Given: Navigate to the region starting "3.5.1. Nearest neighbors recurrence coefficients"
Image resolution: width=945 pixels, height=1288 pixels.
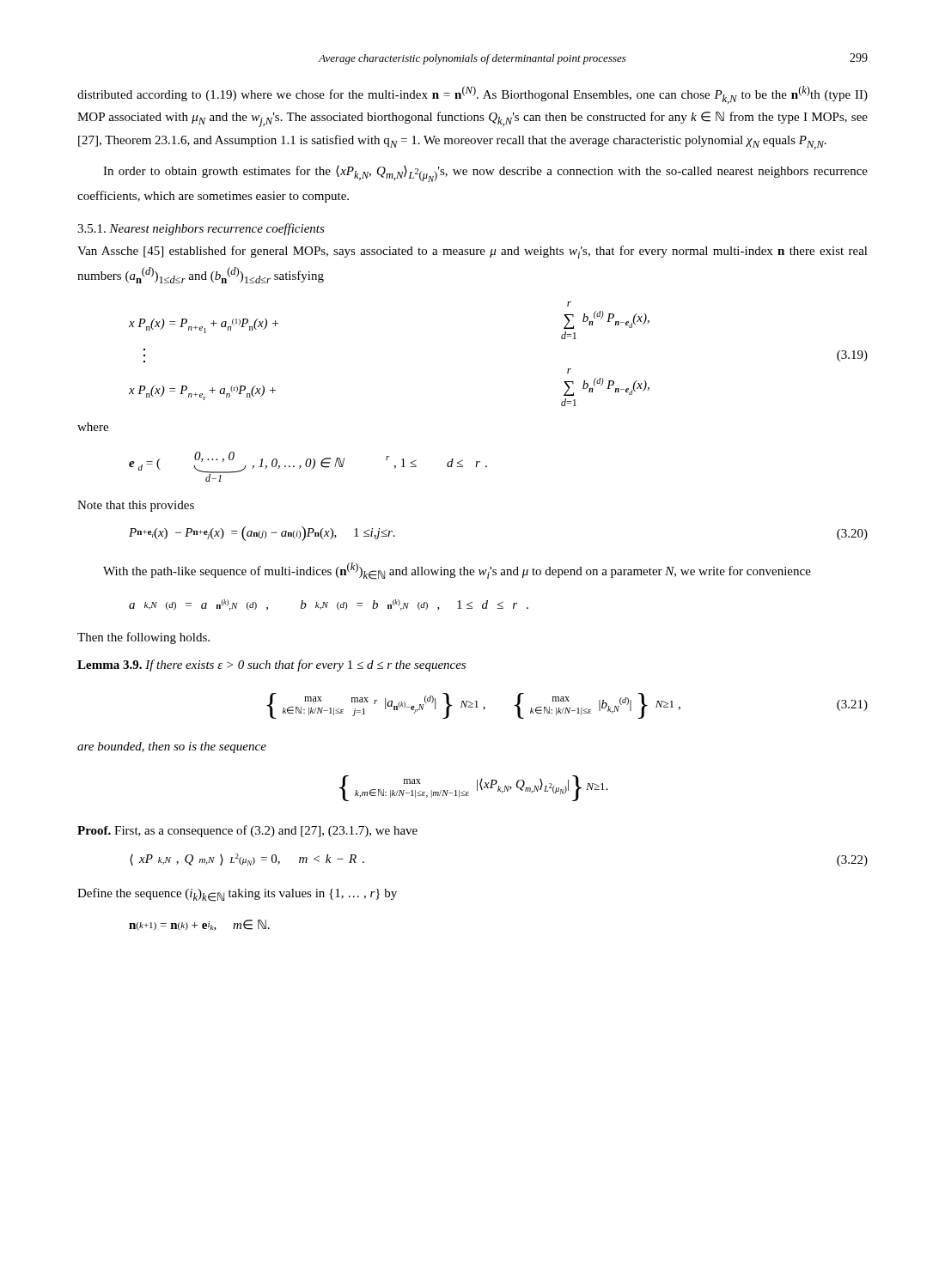Looking at the screenshot, I should point(201,228).
